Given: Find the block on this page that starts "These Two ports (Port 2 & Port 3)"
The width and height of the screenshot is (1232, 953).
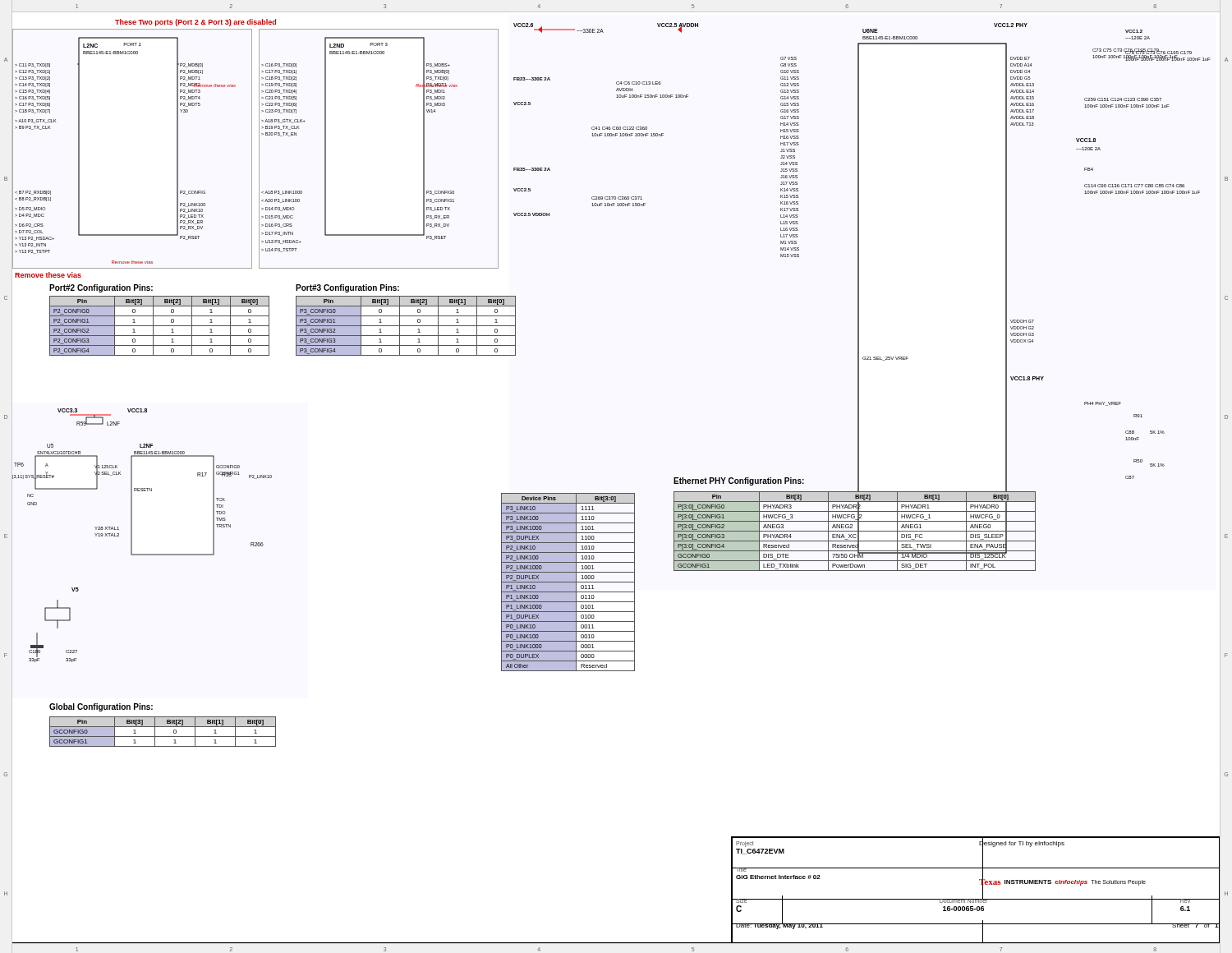Looking at the screenshot, I should tap(196, 22).
